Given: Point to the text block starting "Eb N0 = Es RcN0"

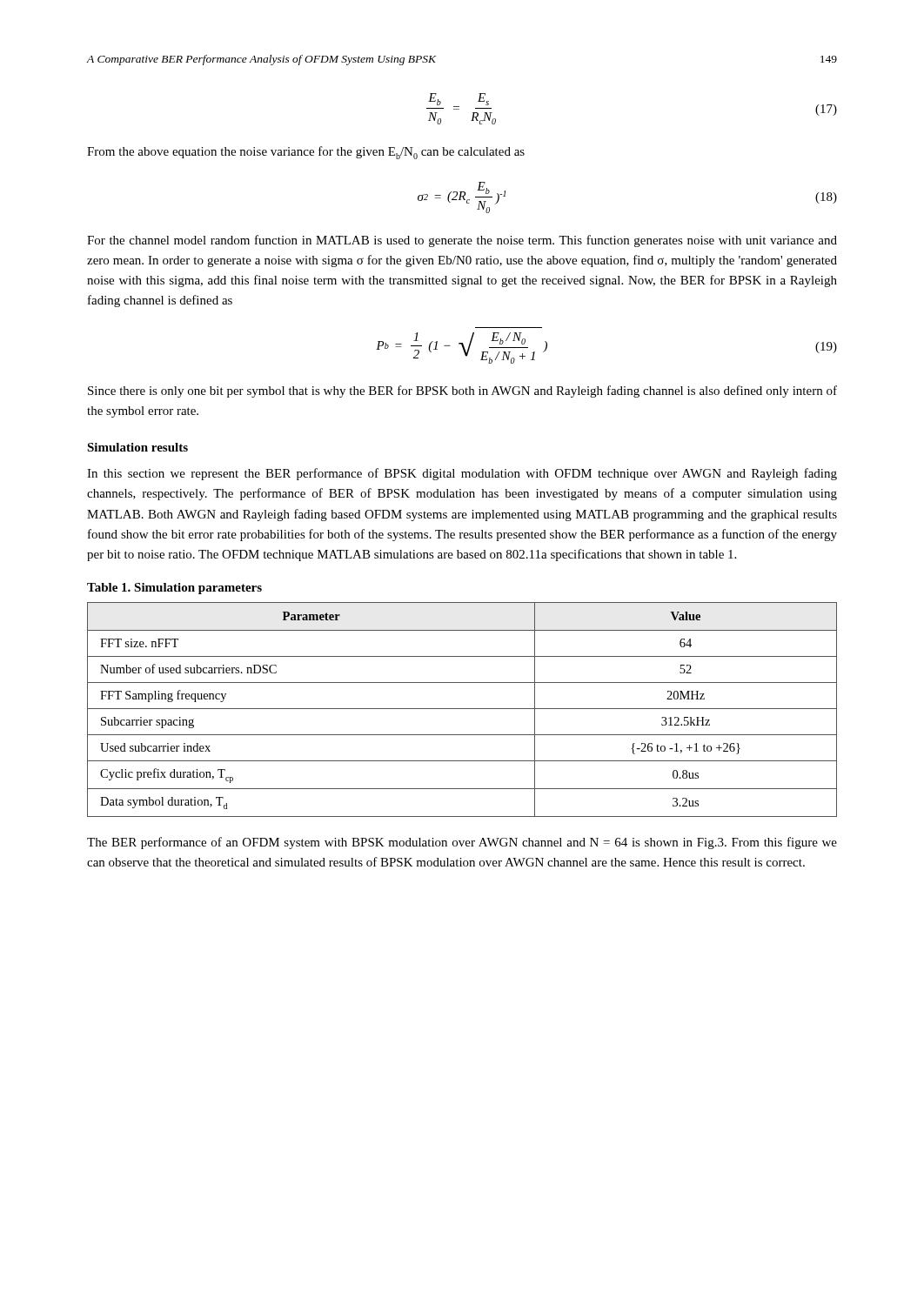Looking at the screenshot, I should [x=483, y=108].
